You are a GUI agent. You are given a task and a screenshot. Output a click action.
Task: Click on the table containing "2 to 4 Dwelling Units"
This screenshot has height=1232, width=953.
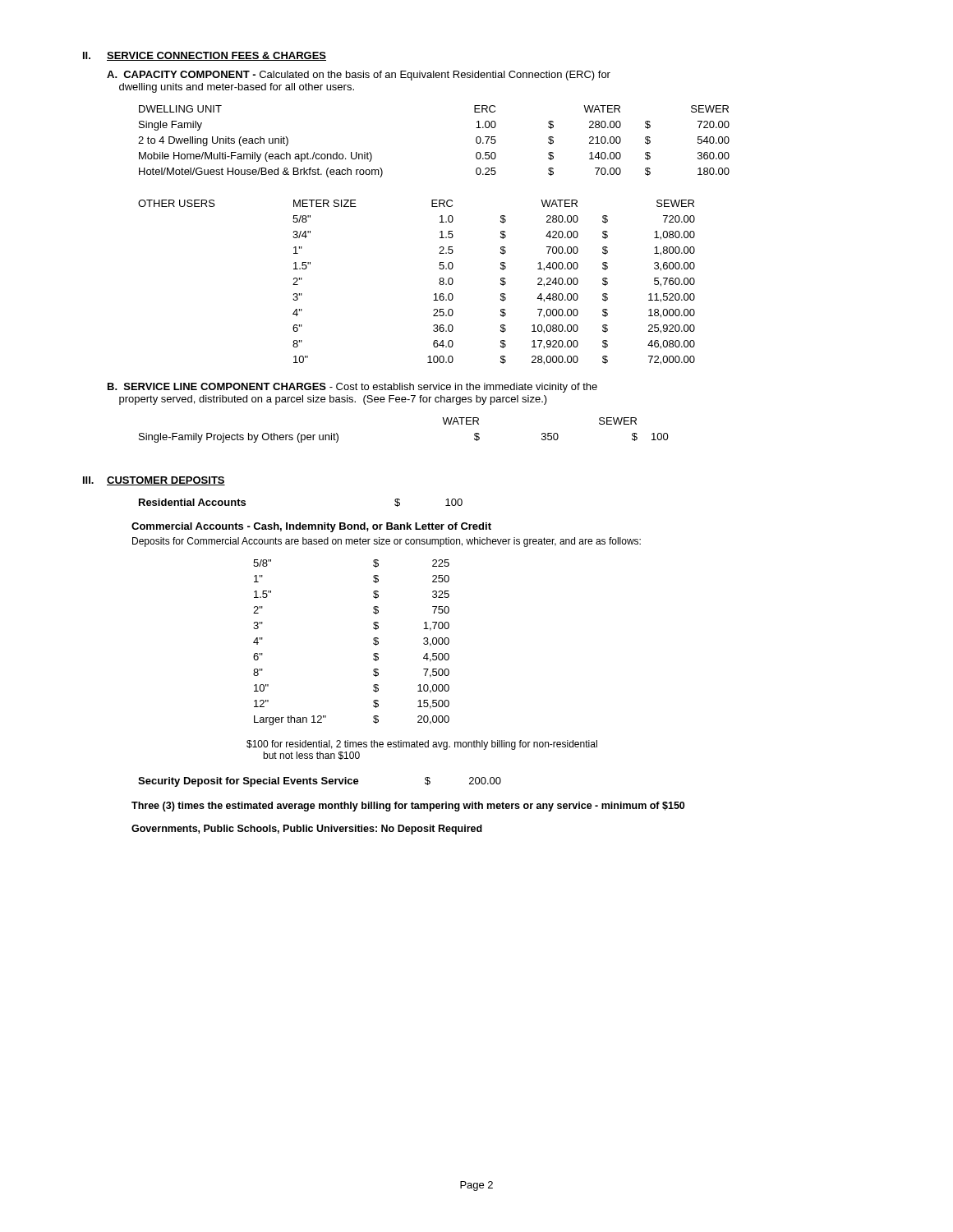pos(501,234)
